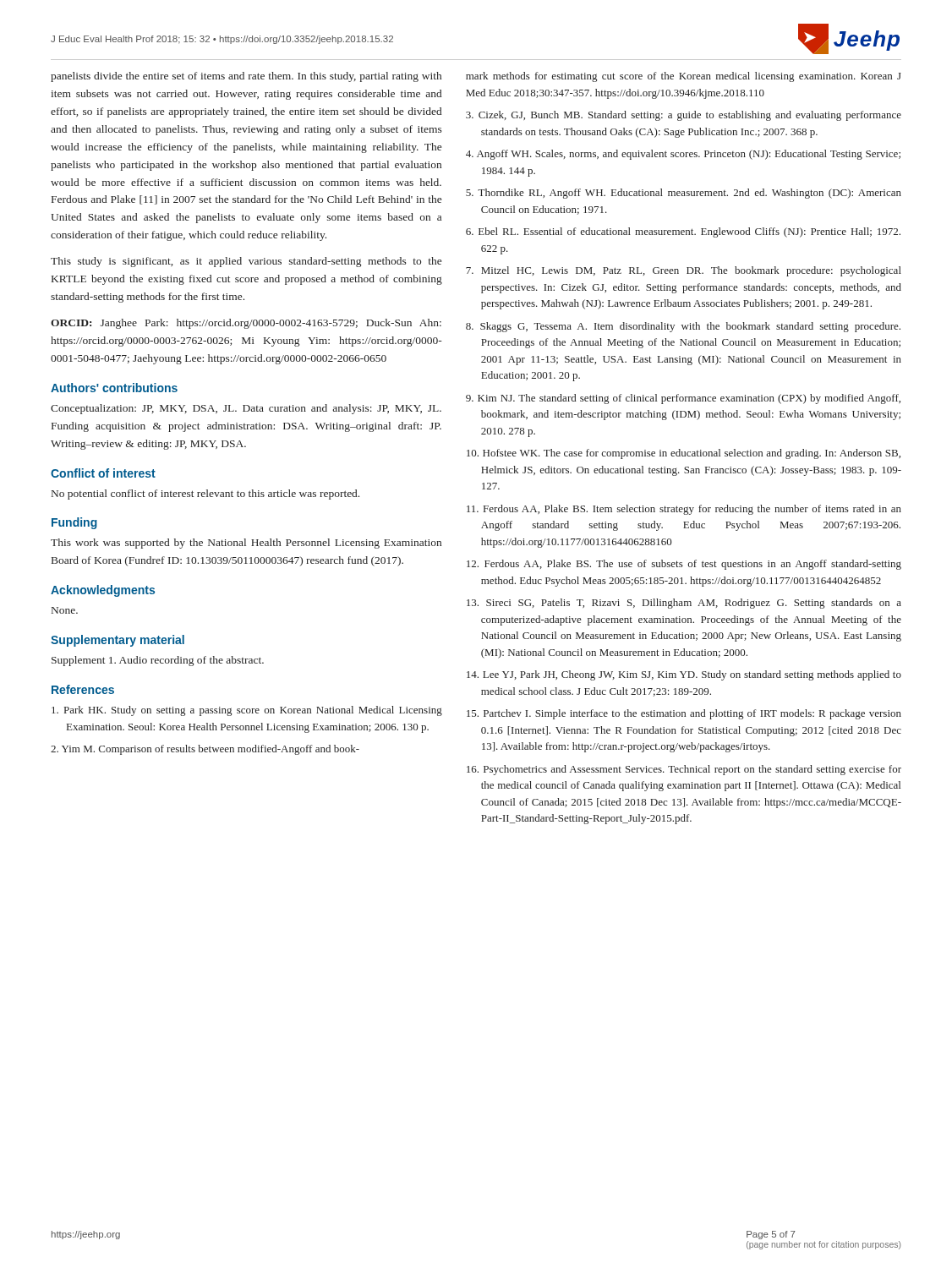Find the block on this page that starts "16. Psychometrics and Assessment Services. Technical report on"

[683, 793]
